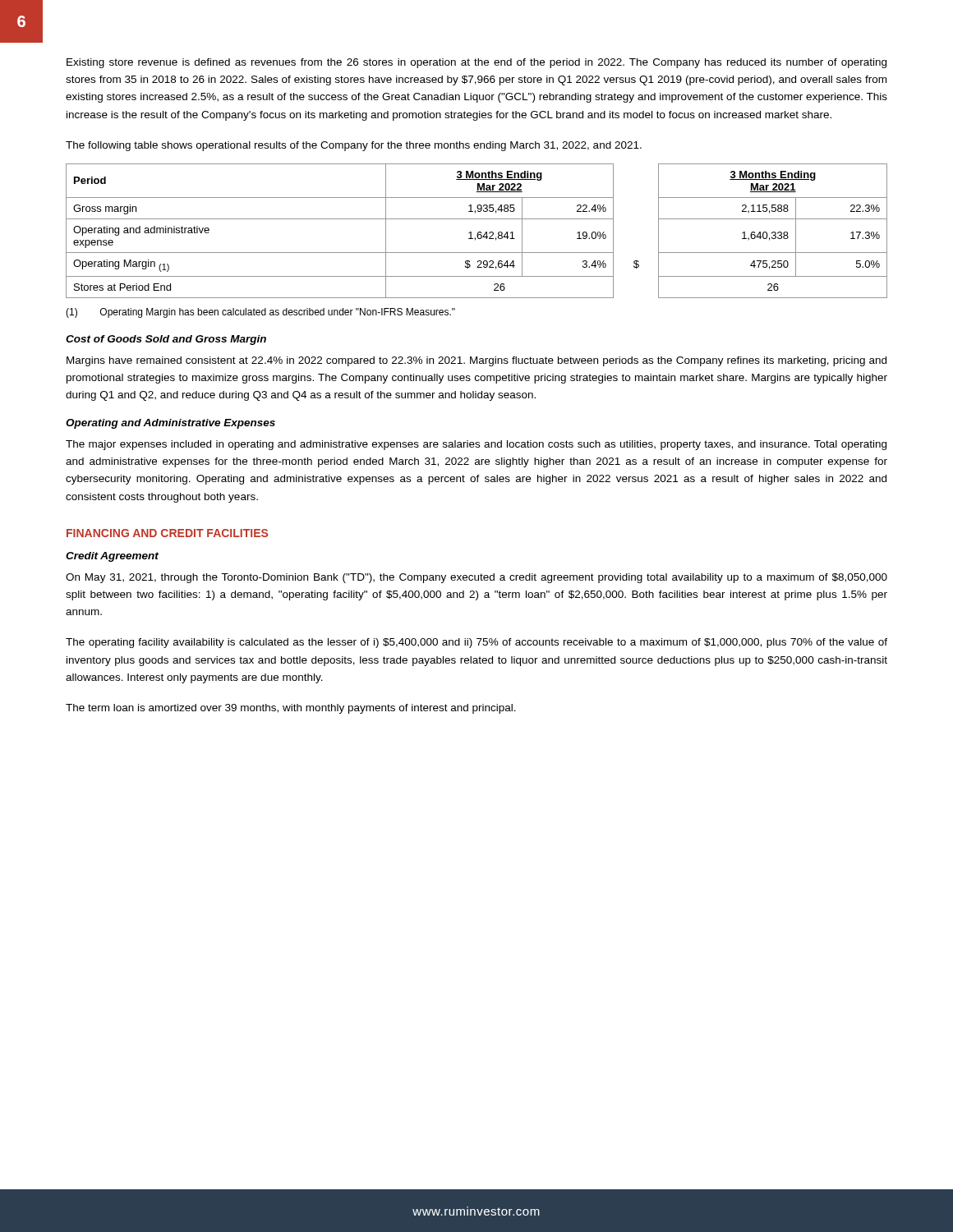Select the table
The width and height of the screenshot is (953, 1232).
(x=476, y=231)
